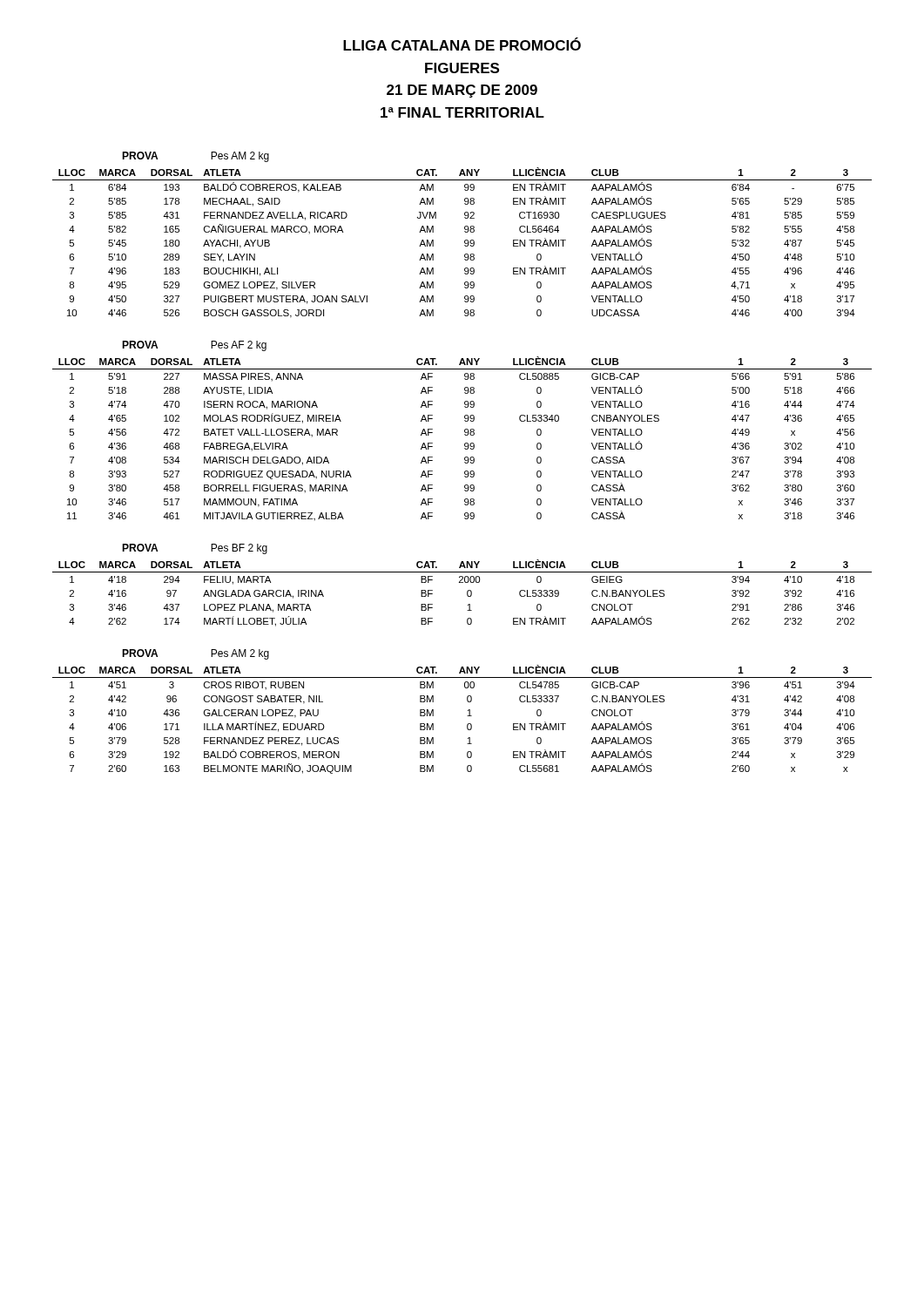Locate the table with the text "ILLA MARTÍNEZ, EDUARD"
Image resolution: width=924 pixels, height=1307 pixels.
coord(462,719)
